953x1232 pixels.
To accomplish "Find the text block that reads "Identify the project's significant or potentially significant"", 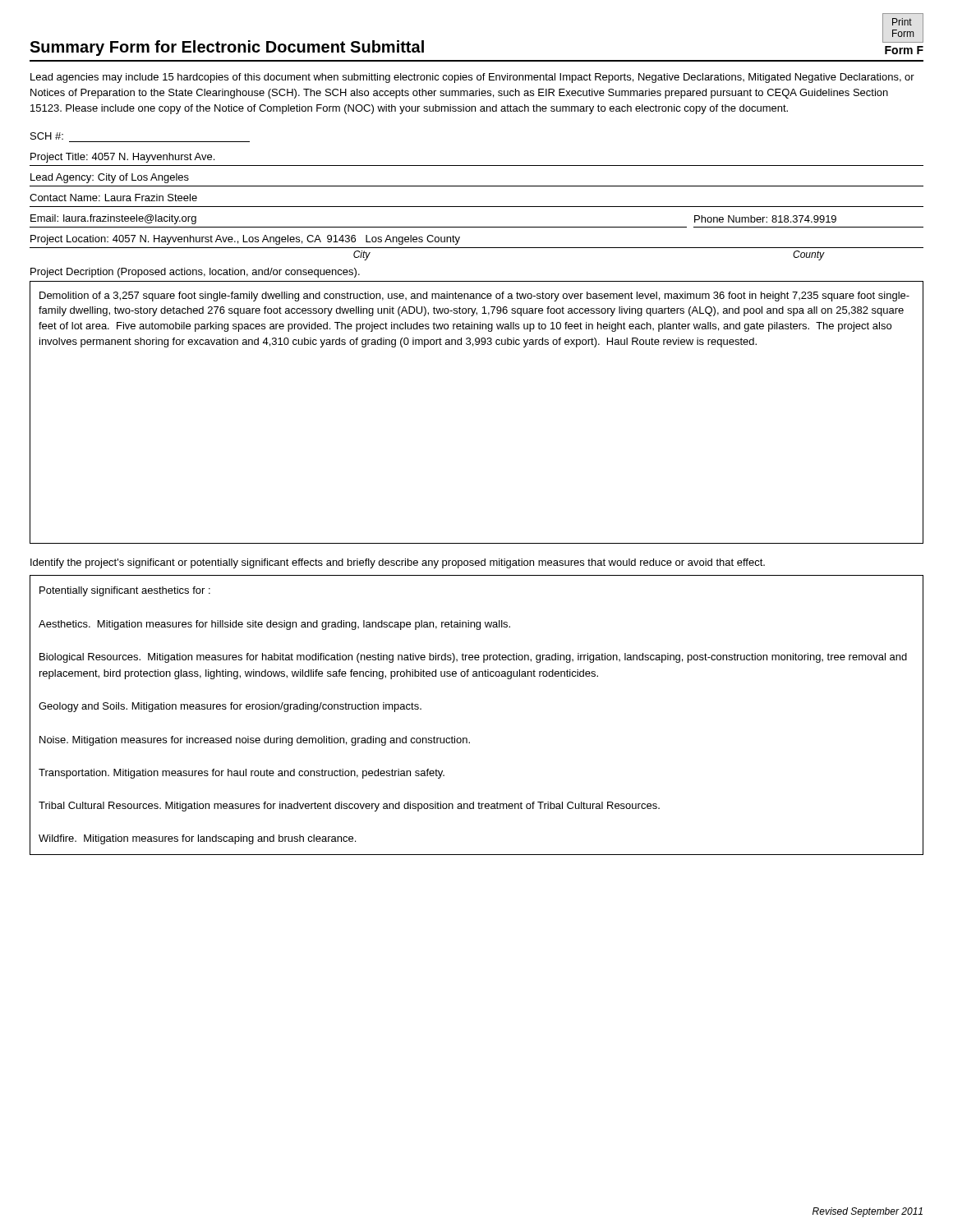I will coord(398,562).
